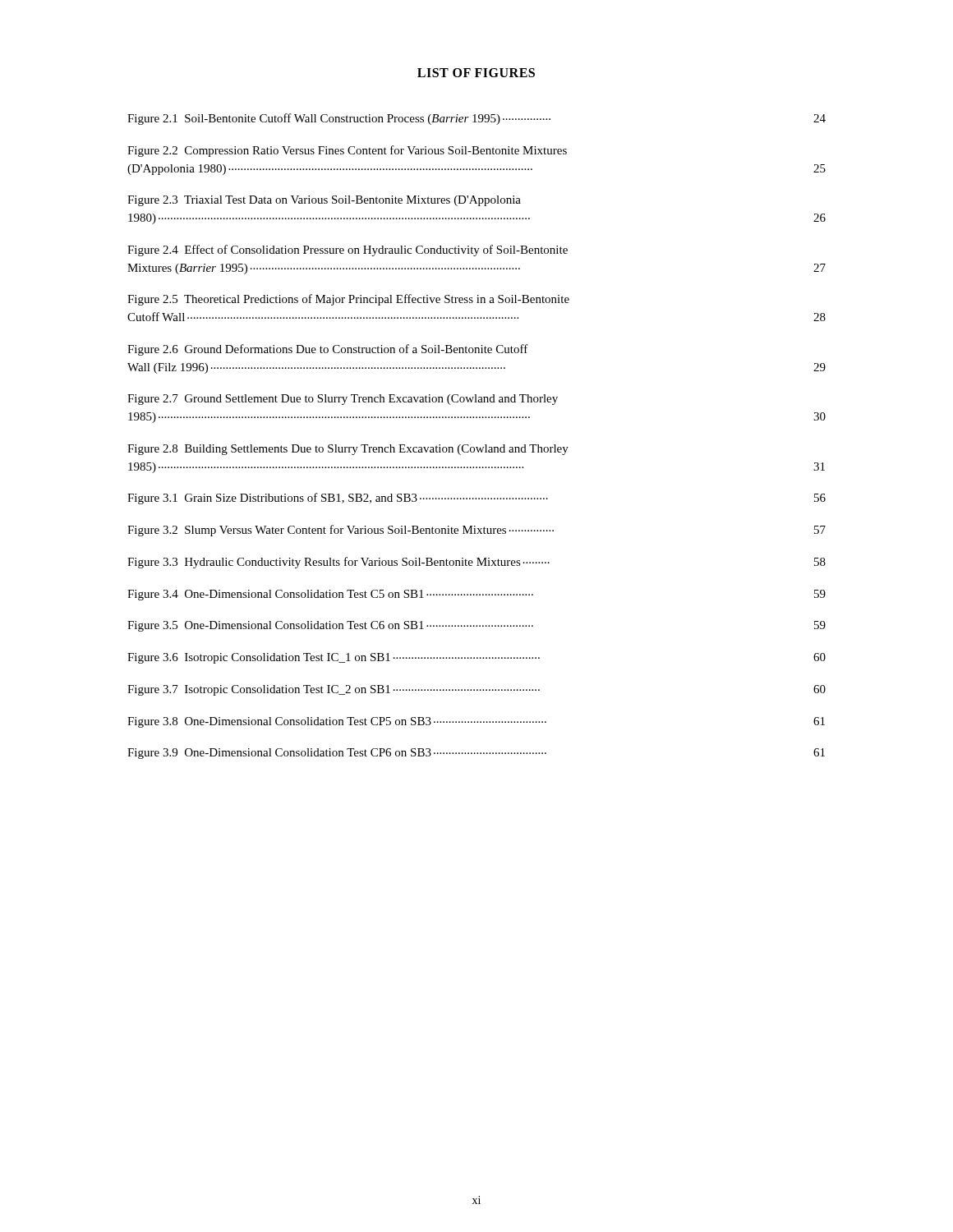Find the block on this page that starts "Figure 3.7 Isotropic Consolidation"

pyautogui.click(x=476, y=690)
